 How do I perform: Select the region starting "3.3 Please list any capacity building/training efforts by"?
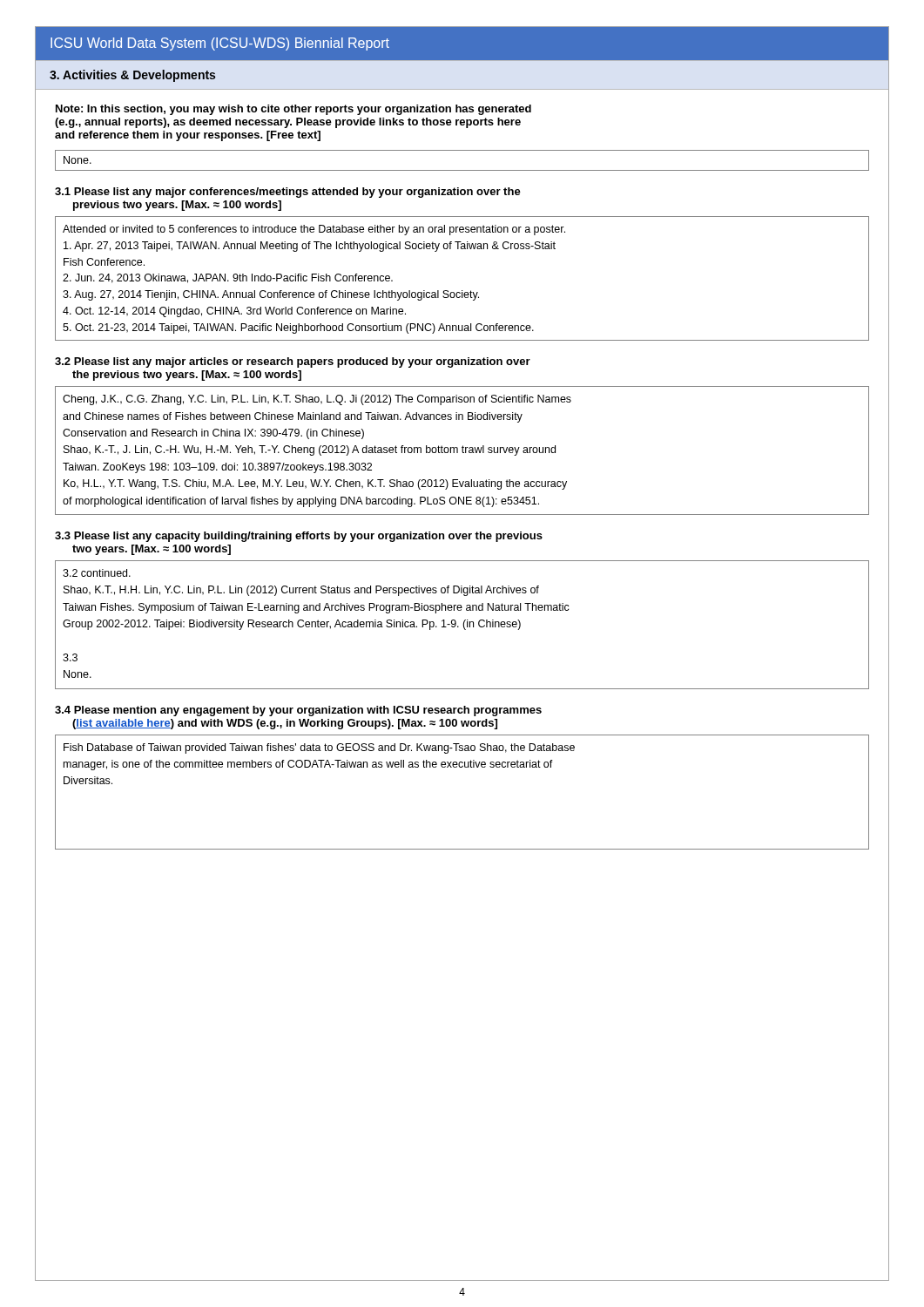(x=299, y=542)
